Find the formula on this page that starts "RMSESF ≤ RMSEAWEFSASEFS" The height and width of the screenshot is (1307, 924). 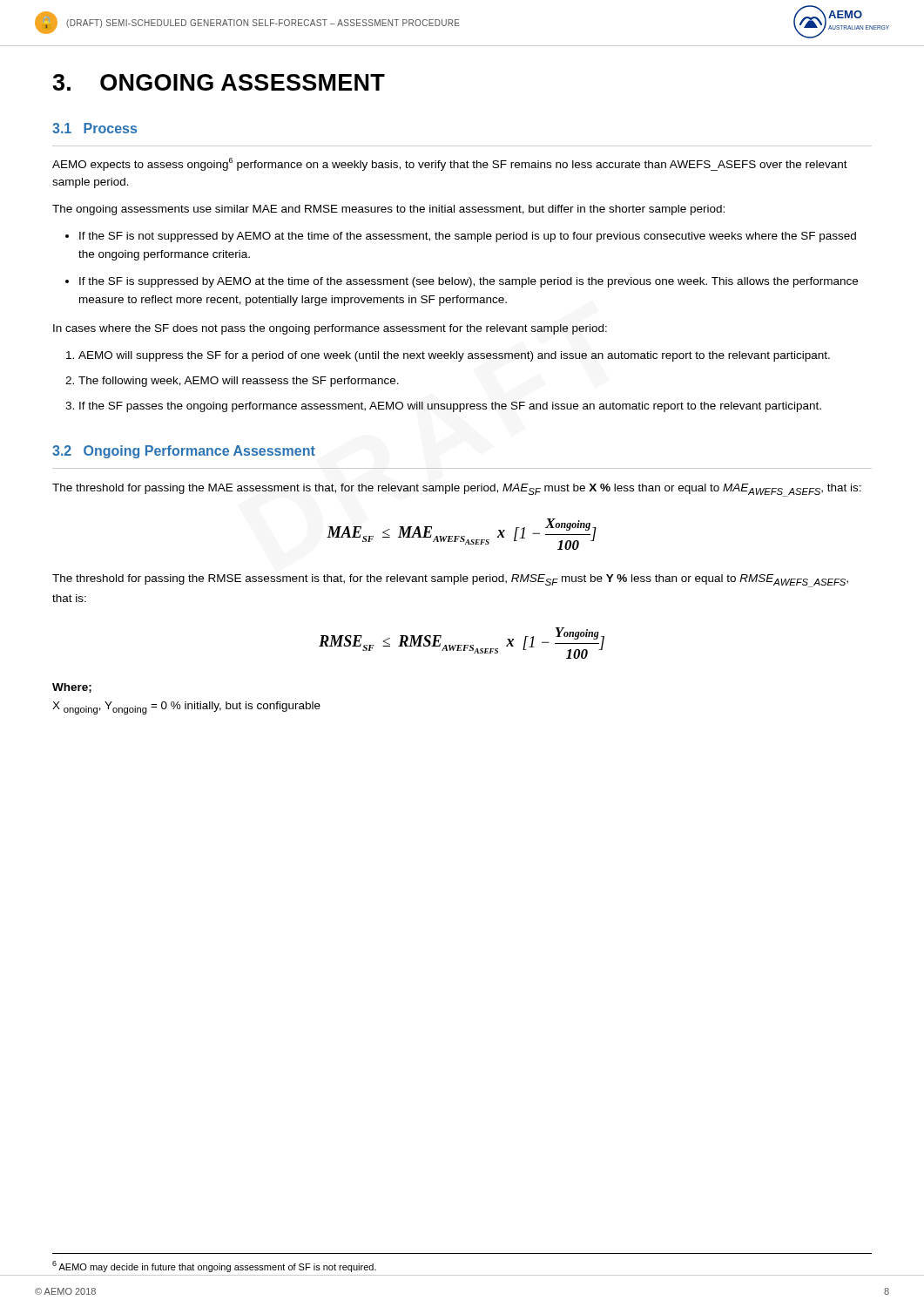pyautogui.click(x=462, y=643)
